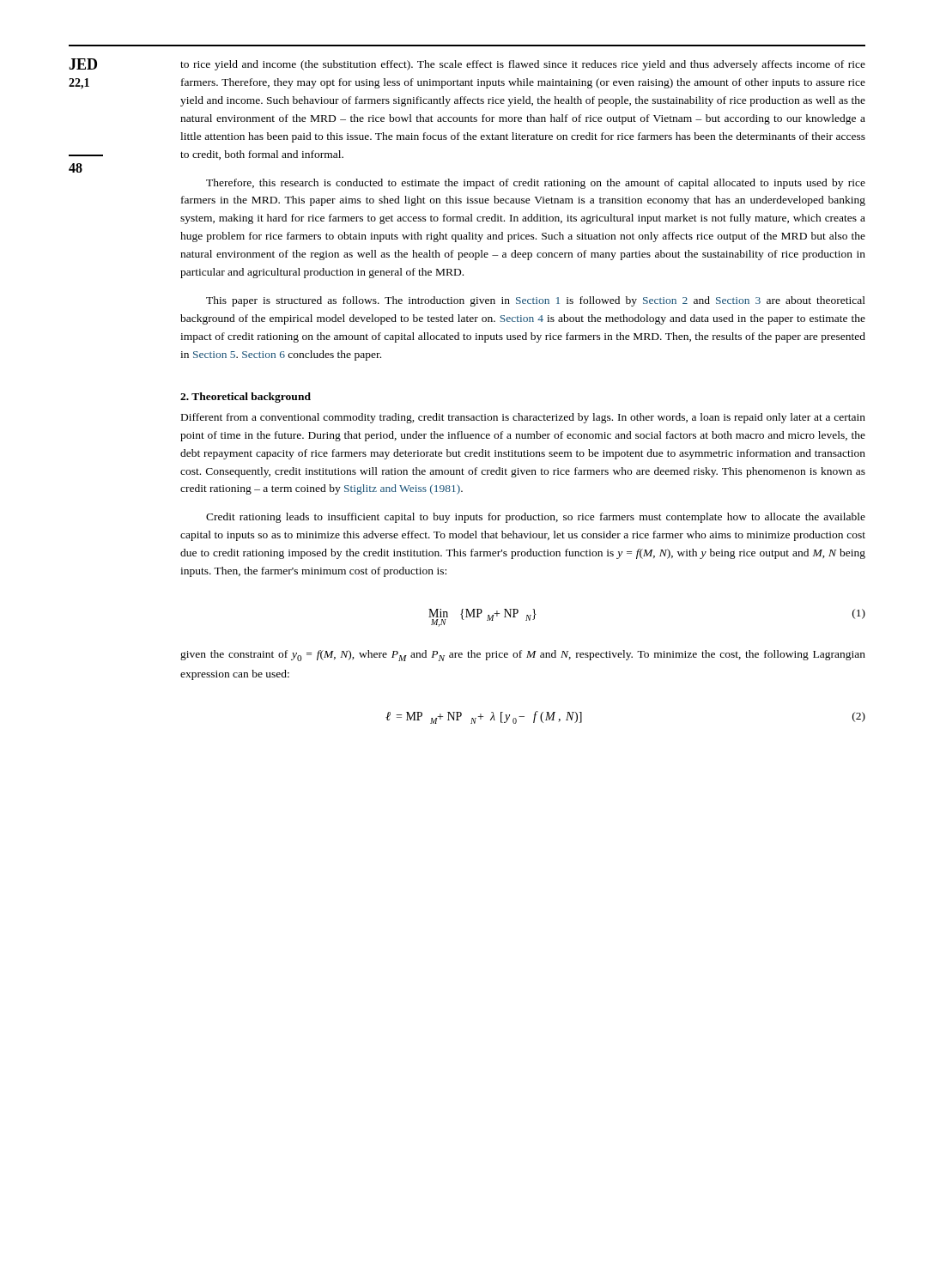The width and height of the screenshot is (934, 1288).
Task: Click on the formula that says "Min M,N {MP M + NP N }"
Action: [479, 617]
